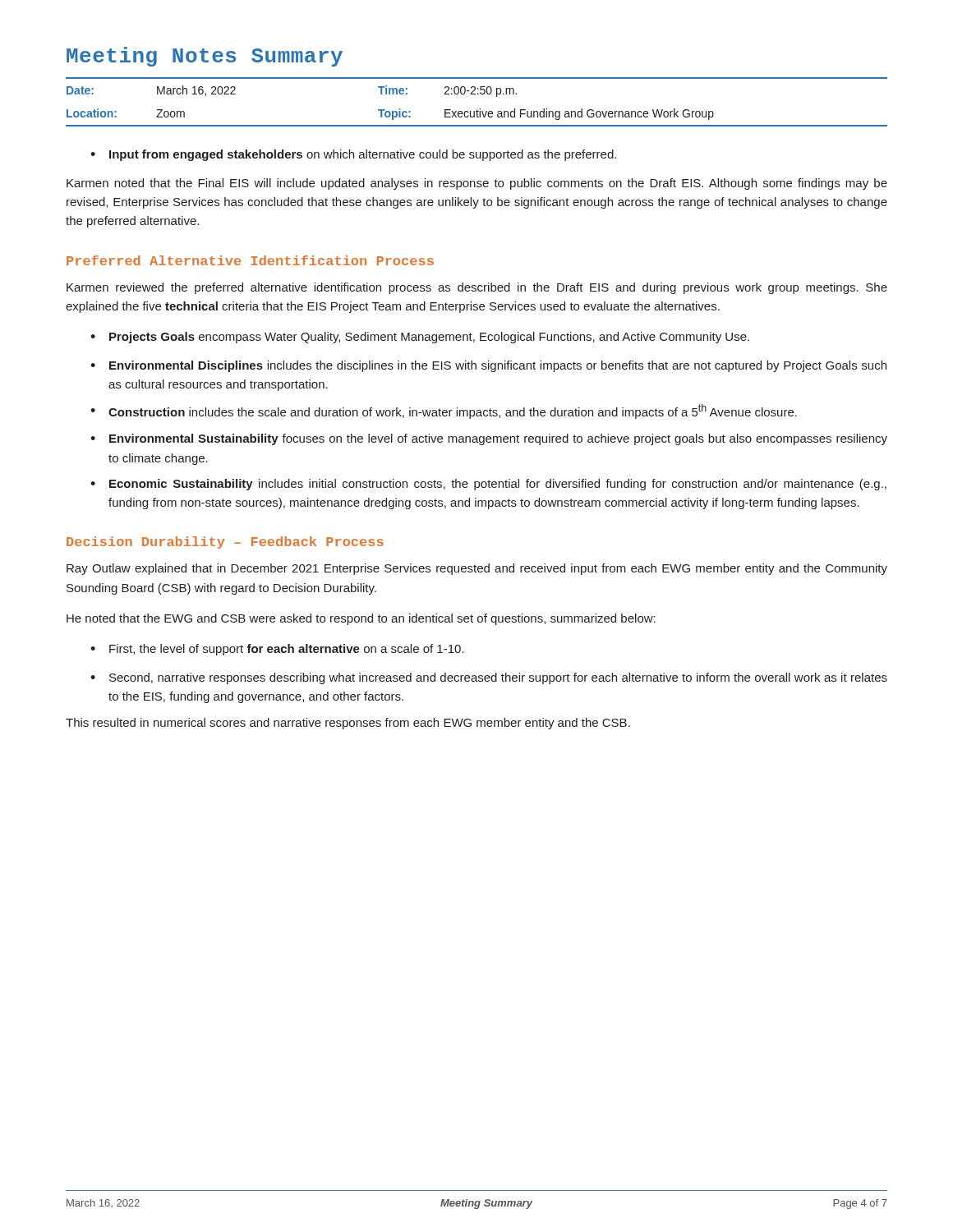
Task: Click on the list item that says "• Economic Sustainability includes initial construction"
Action: pos(489,493)
